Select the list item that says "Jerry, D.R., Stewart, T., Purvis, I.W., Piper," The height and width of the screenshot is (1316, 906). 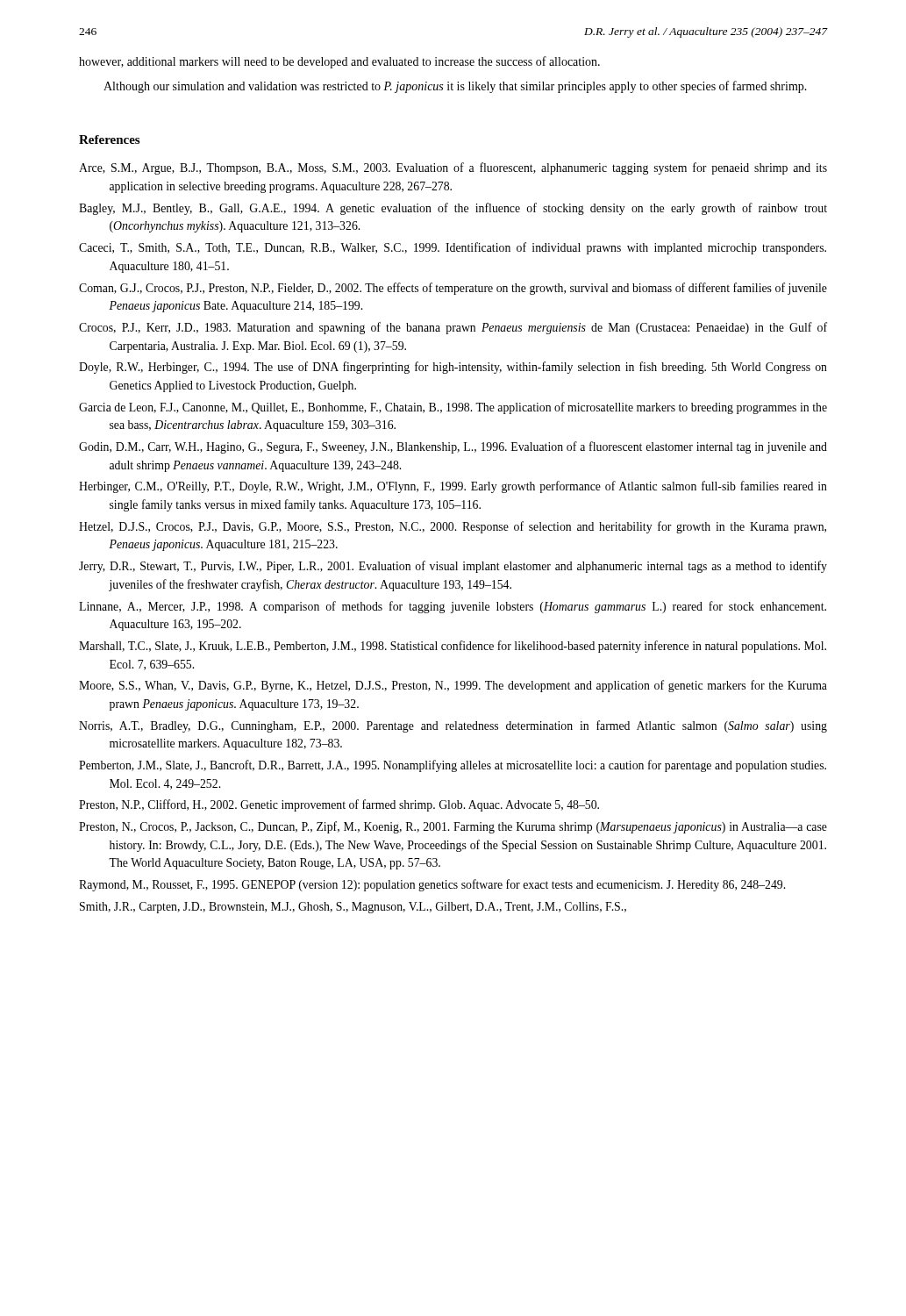pyautogui.click(x=453, y=575)
